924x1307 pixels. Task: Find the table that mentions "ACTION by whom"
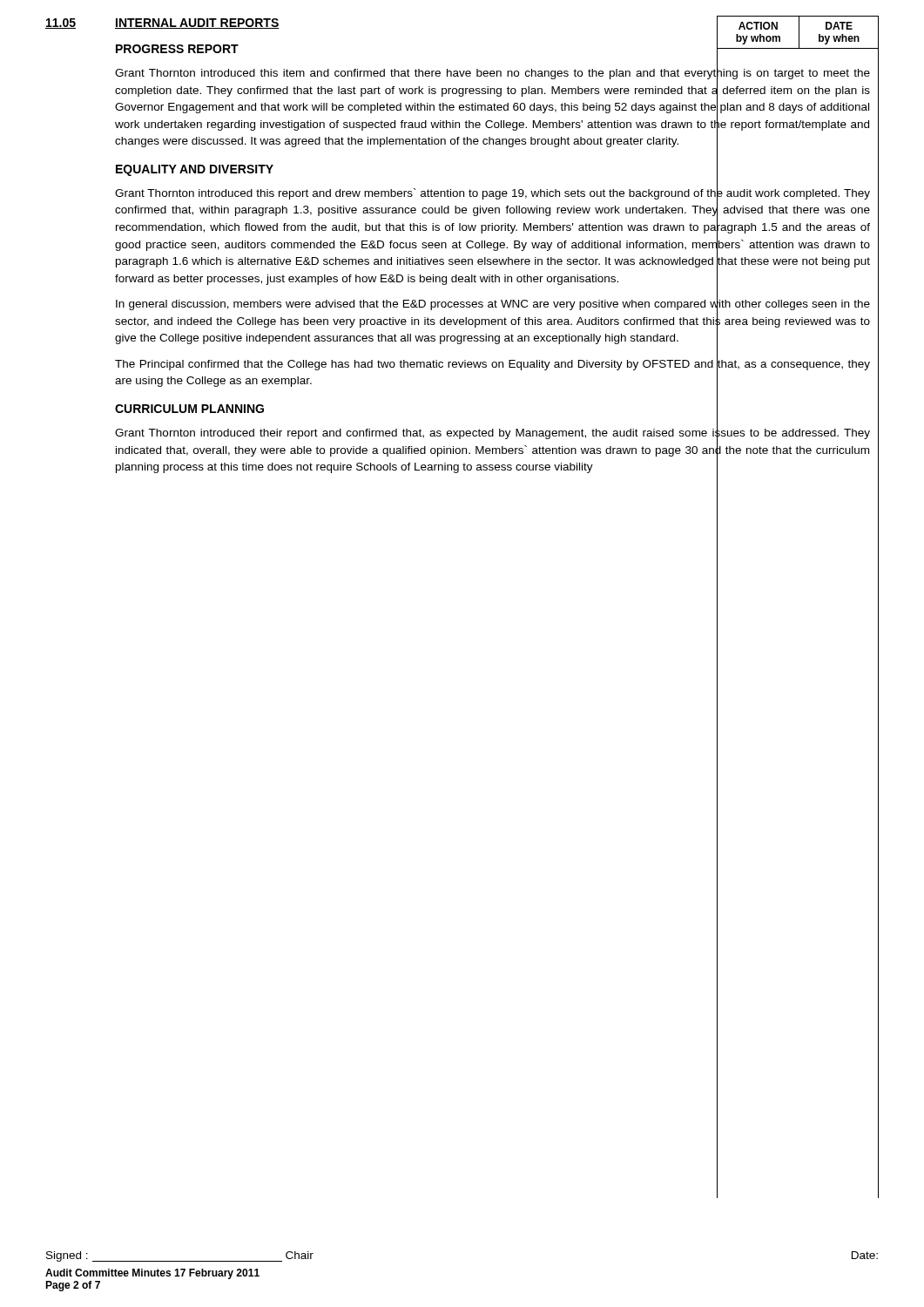point(798,32)
